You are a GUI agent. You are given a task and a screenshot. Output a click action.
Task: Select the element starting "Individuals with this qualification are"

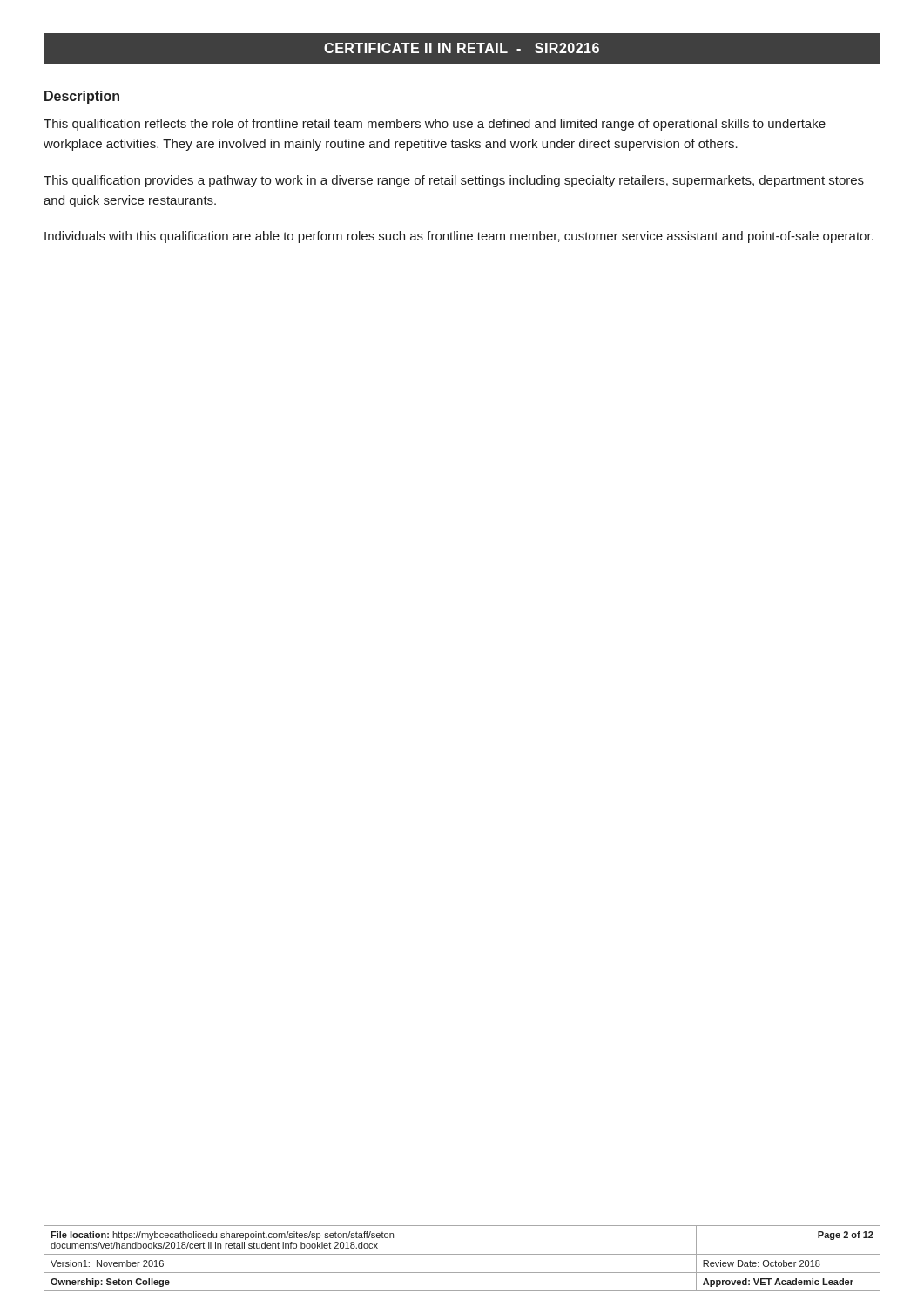click(x=459, y=236)
